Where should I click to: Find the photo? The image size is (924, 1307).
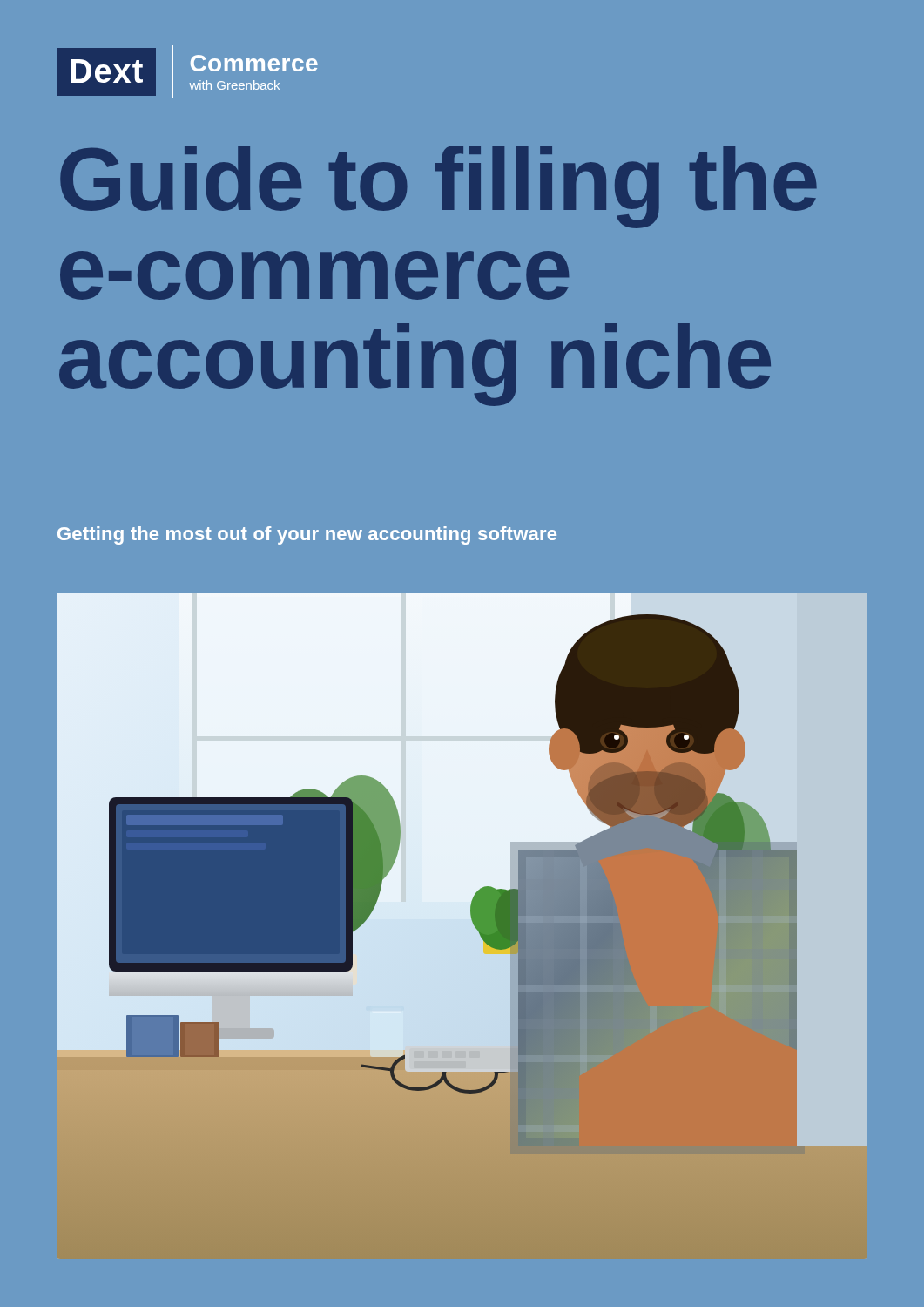point(462,926)
